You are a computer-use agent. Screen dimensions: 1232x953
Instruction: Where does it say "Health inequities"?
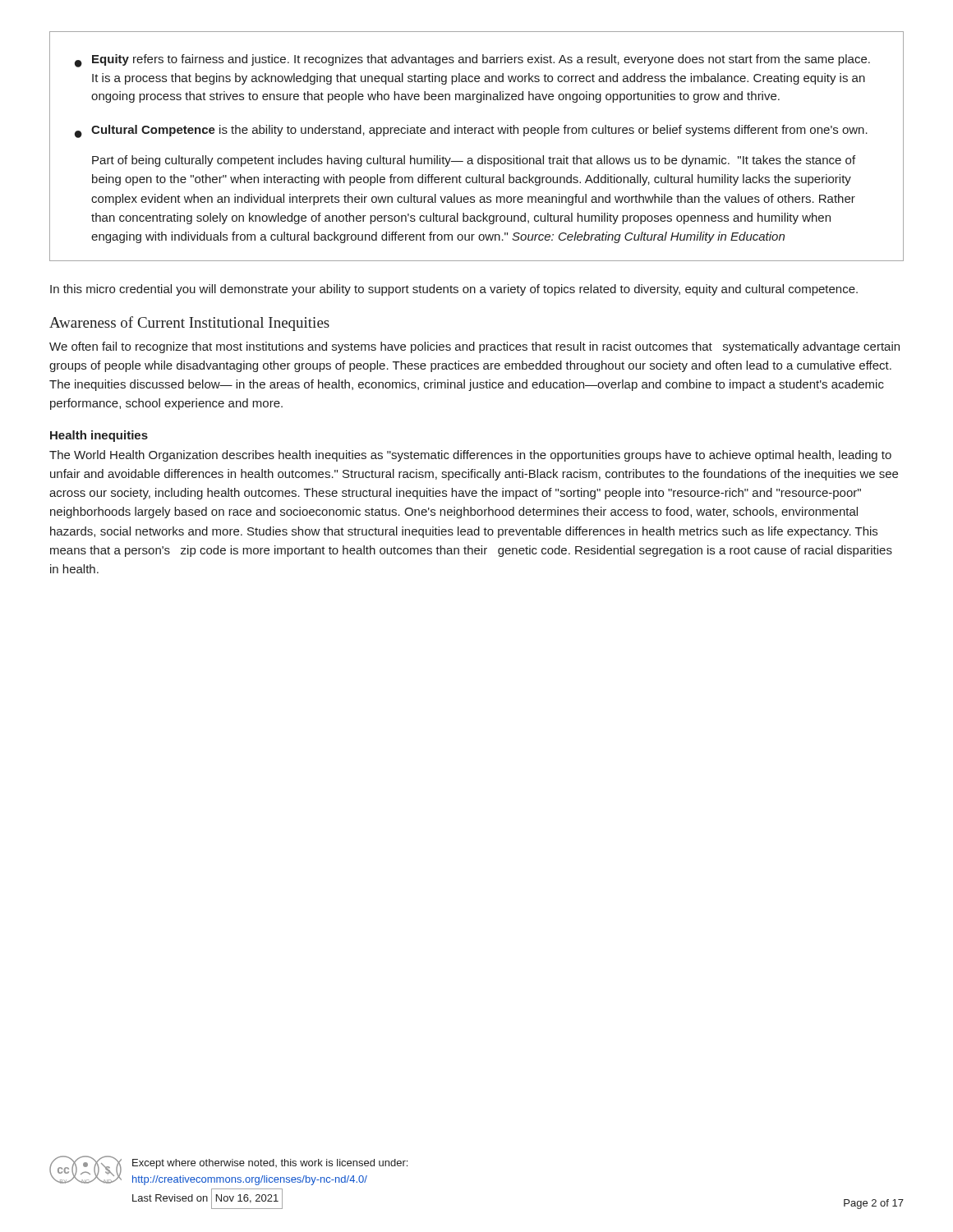tap(99, 434)
